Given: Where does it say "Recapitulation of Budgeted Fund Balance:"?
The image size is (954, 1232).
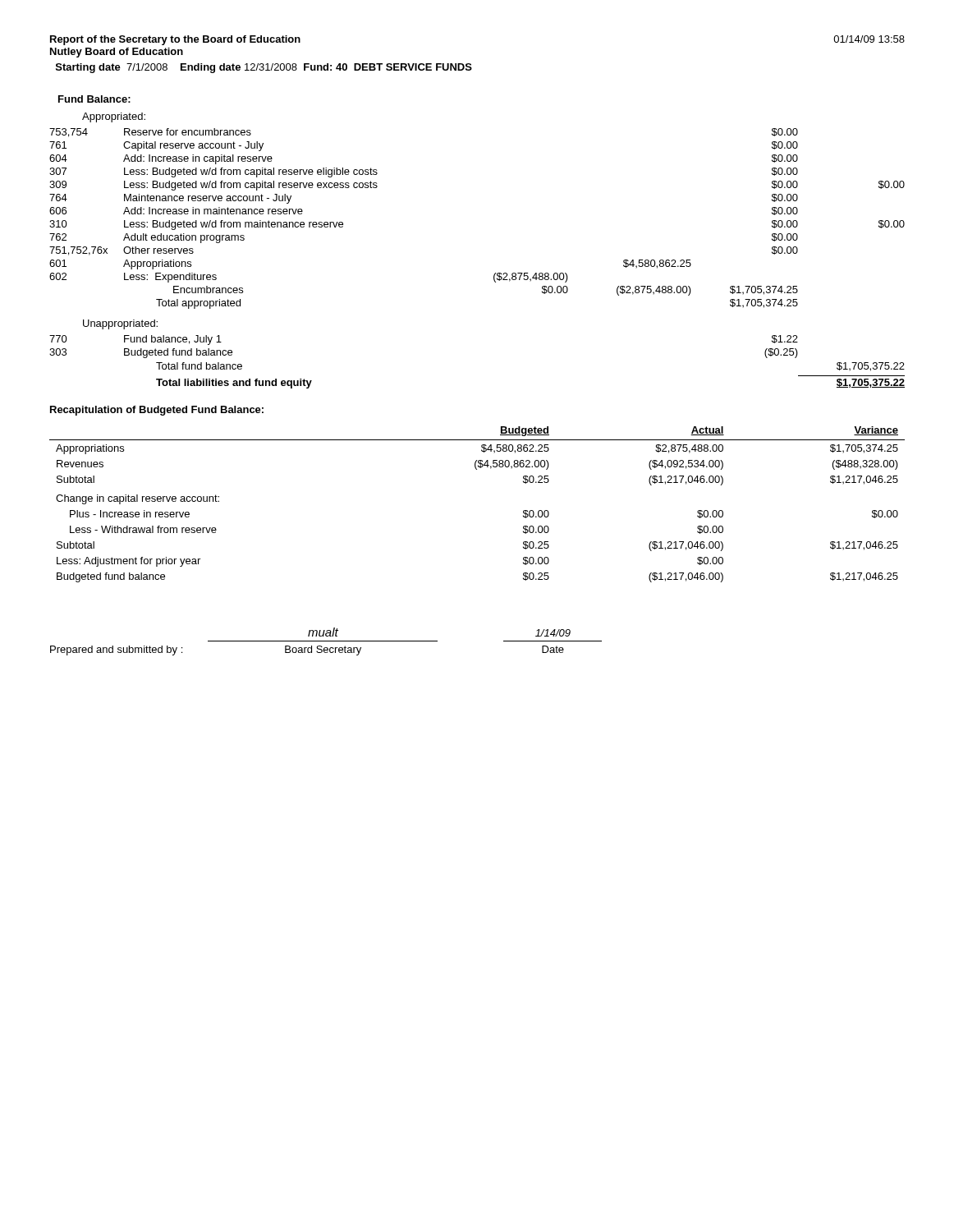Looking at the screenshot, I should coord(157,409).
